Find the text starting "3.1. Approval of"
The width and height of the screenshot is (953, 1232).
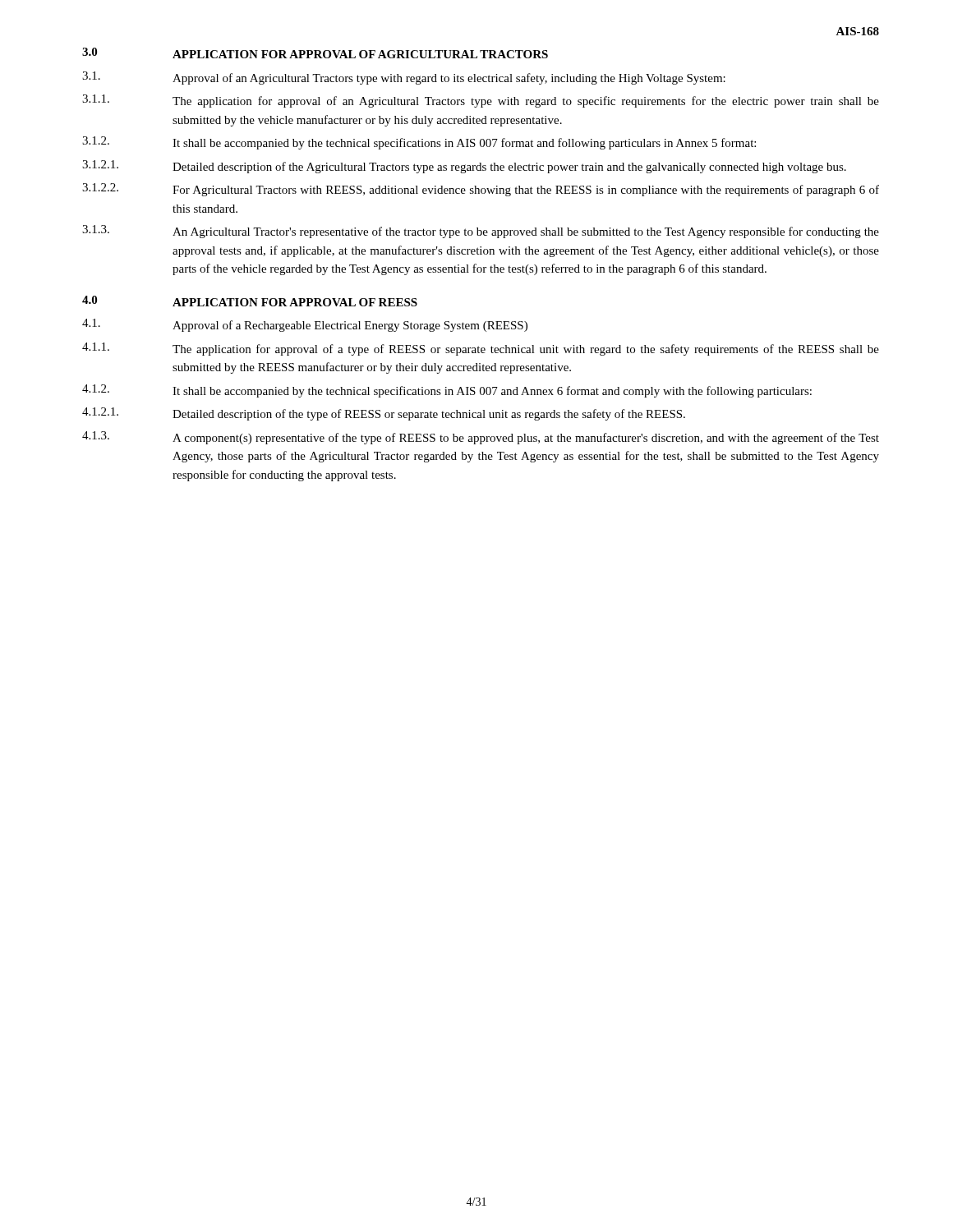(x=481, y=78)
